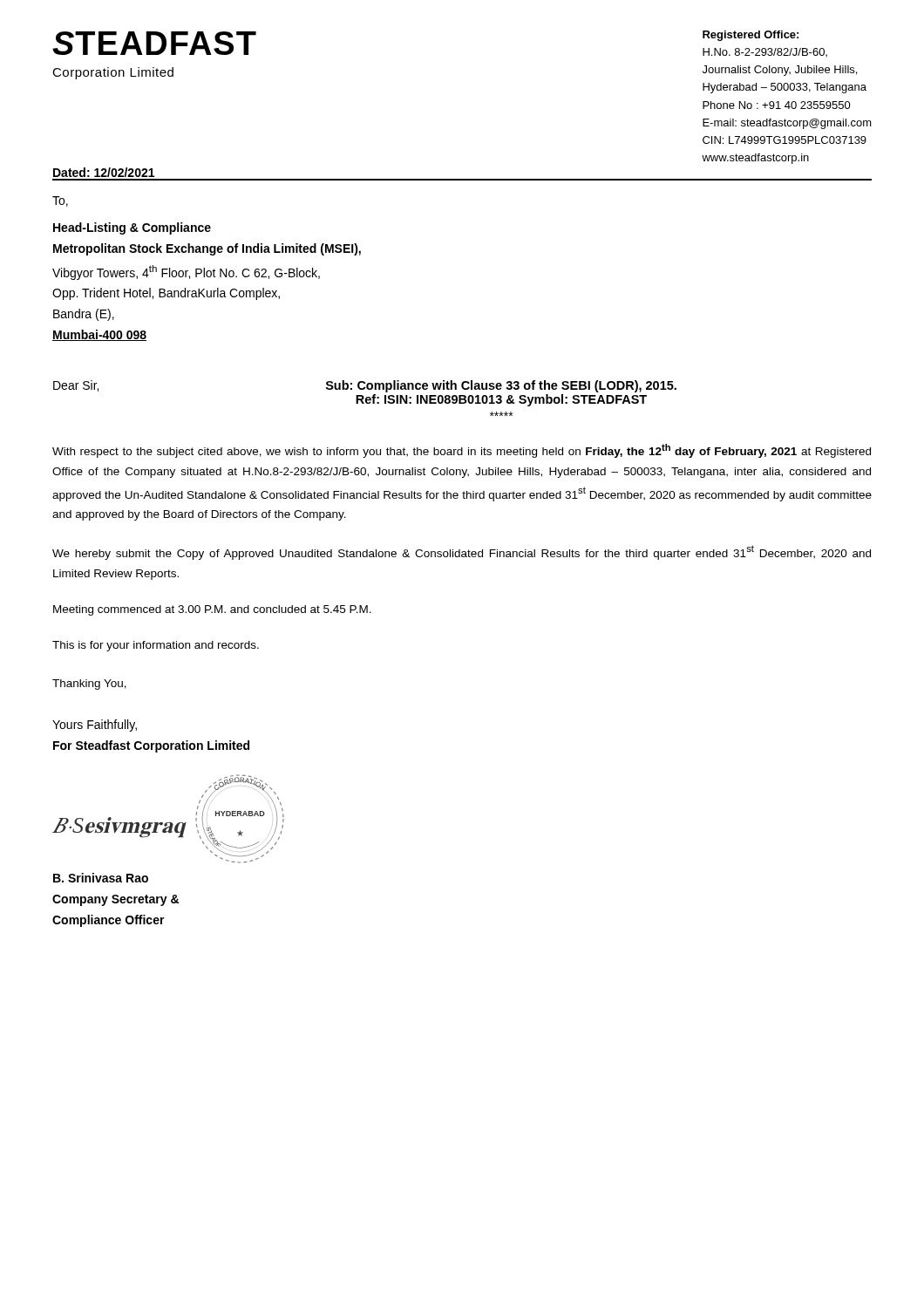Find the text block that reads "Dear Sir, Sub: Compliance with Clause 33 of"

tap(462, 401)
